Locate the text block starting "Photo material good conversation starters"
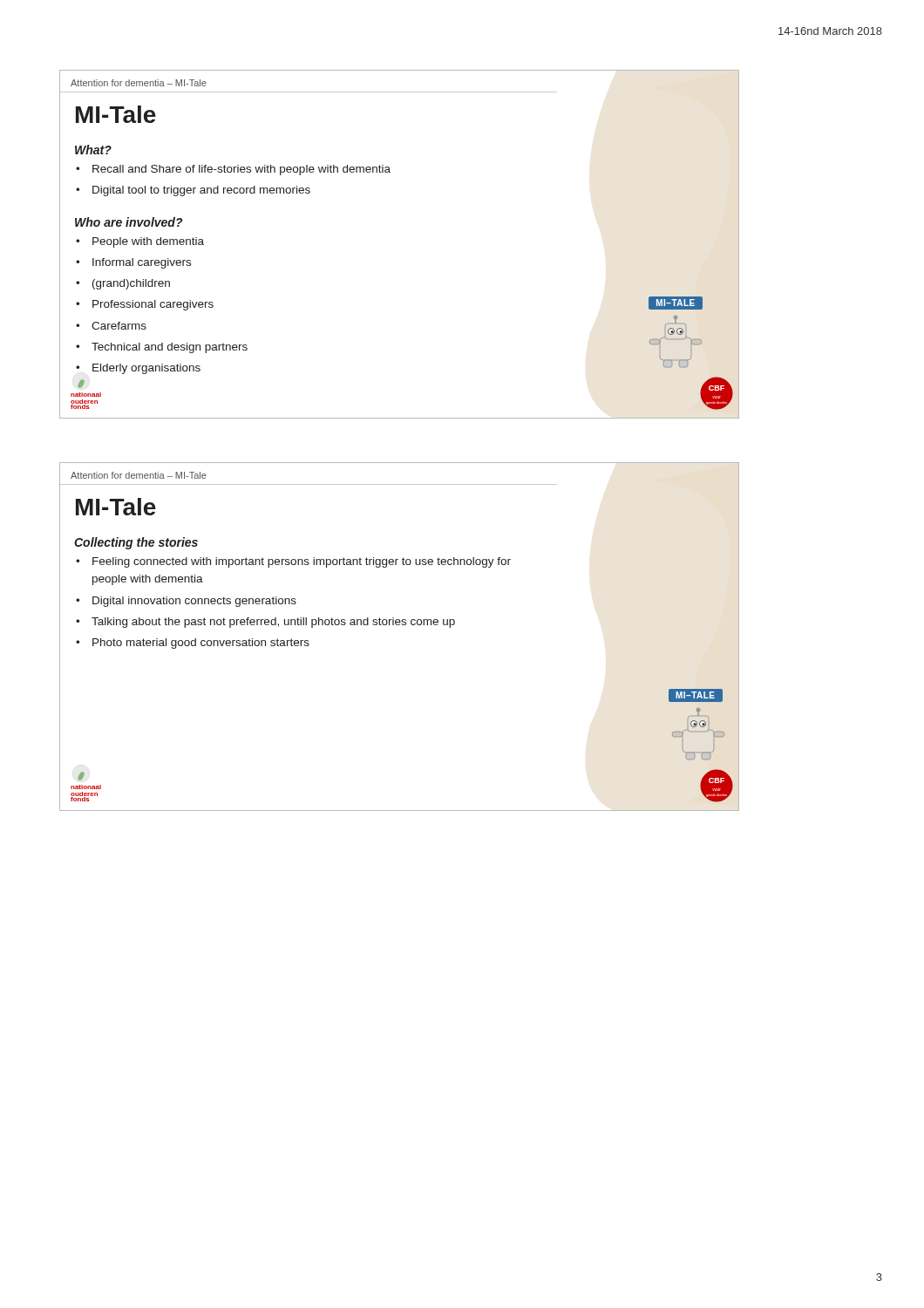The image size is (924, 1308). point(200,642)
